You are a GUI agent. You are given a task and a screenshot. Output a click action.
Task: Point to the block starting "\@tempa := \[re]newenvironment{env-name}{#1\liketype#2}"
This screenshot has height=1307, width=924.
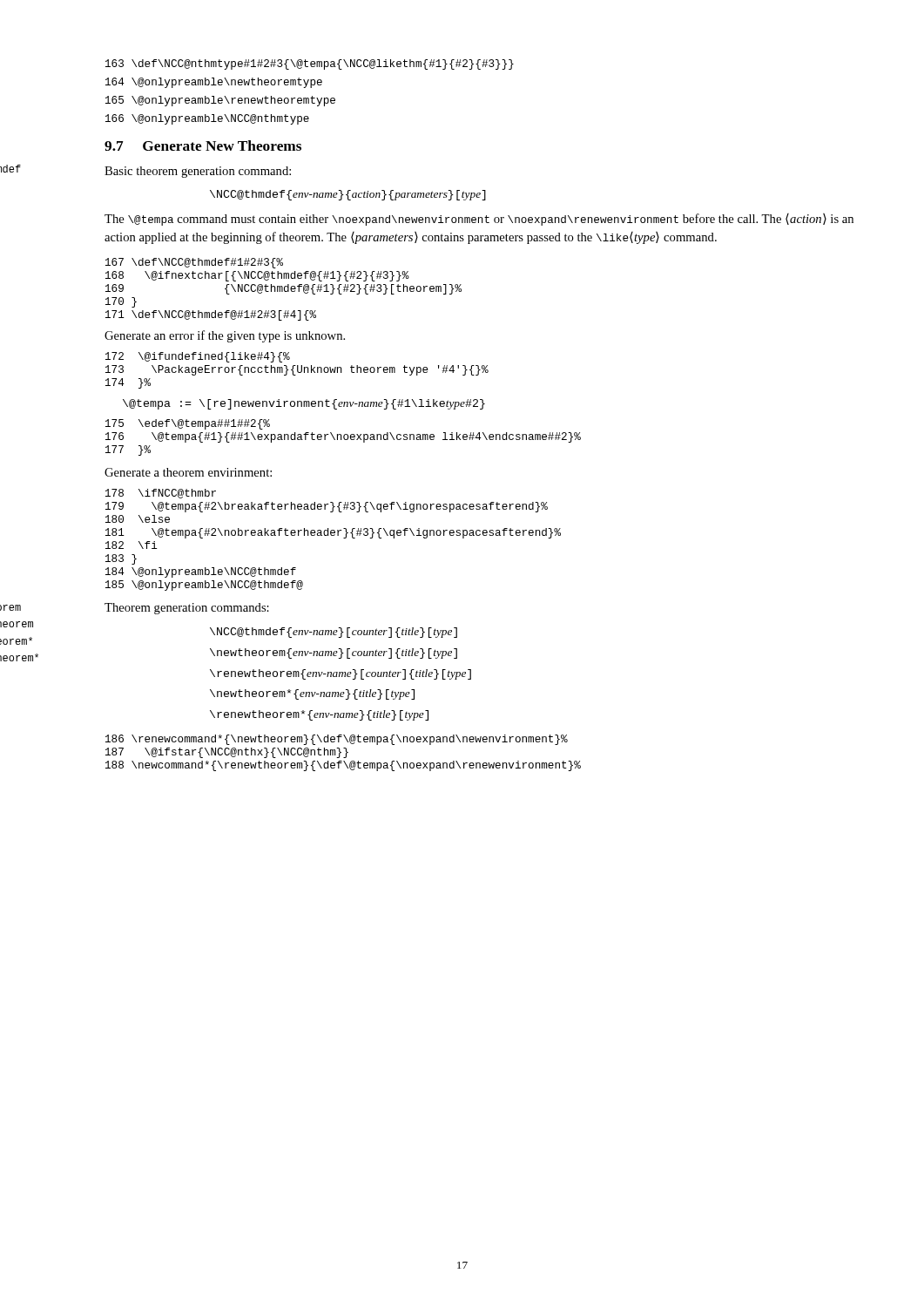click(x=304, y=403)
